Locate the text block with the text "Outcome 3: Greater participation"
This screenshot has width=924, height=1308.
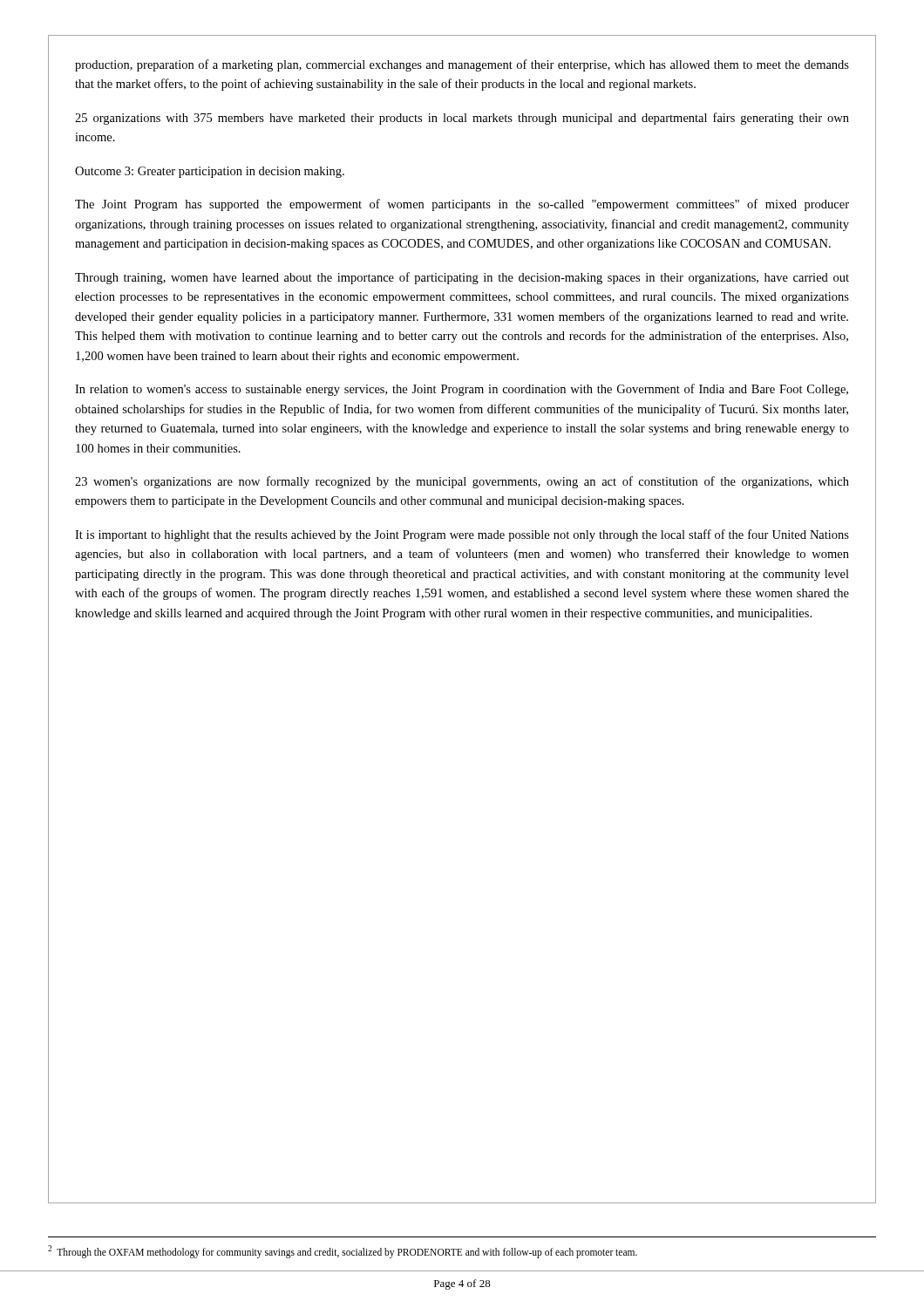(210, 171)
